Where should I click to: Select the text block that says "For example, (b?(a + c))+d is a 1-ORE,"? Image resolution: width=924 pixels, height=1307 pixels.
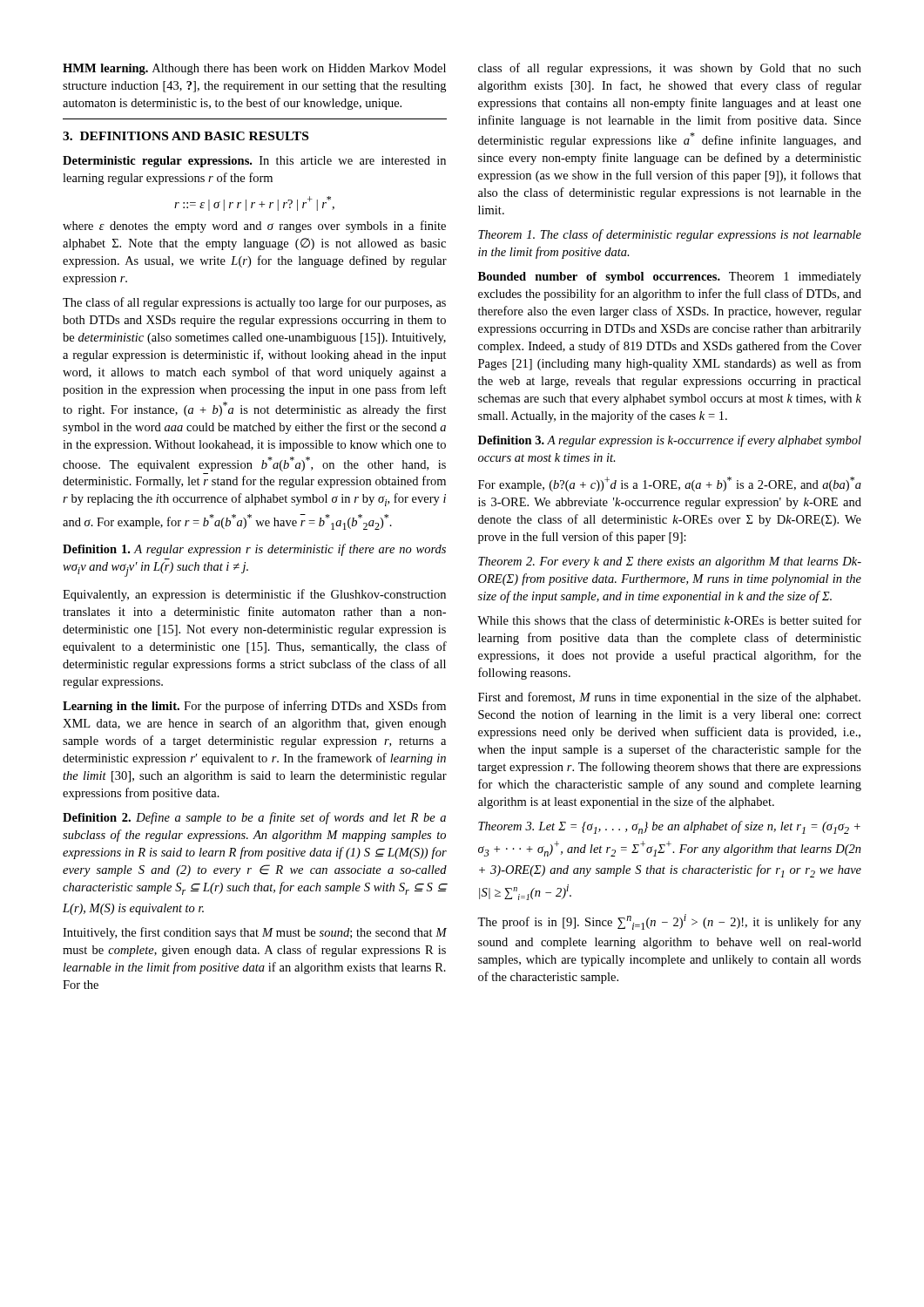[669, 509]
